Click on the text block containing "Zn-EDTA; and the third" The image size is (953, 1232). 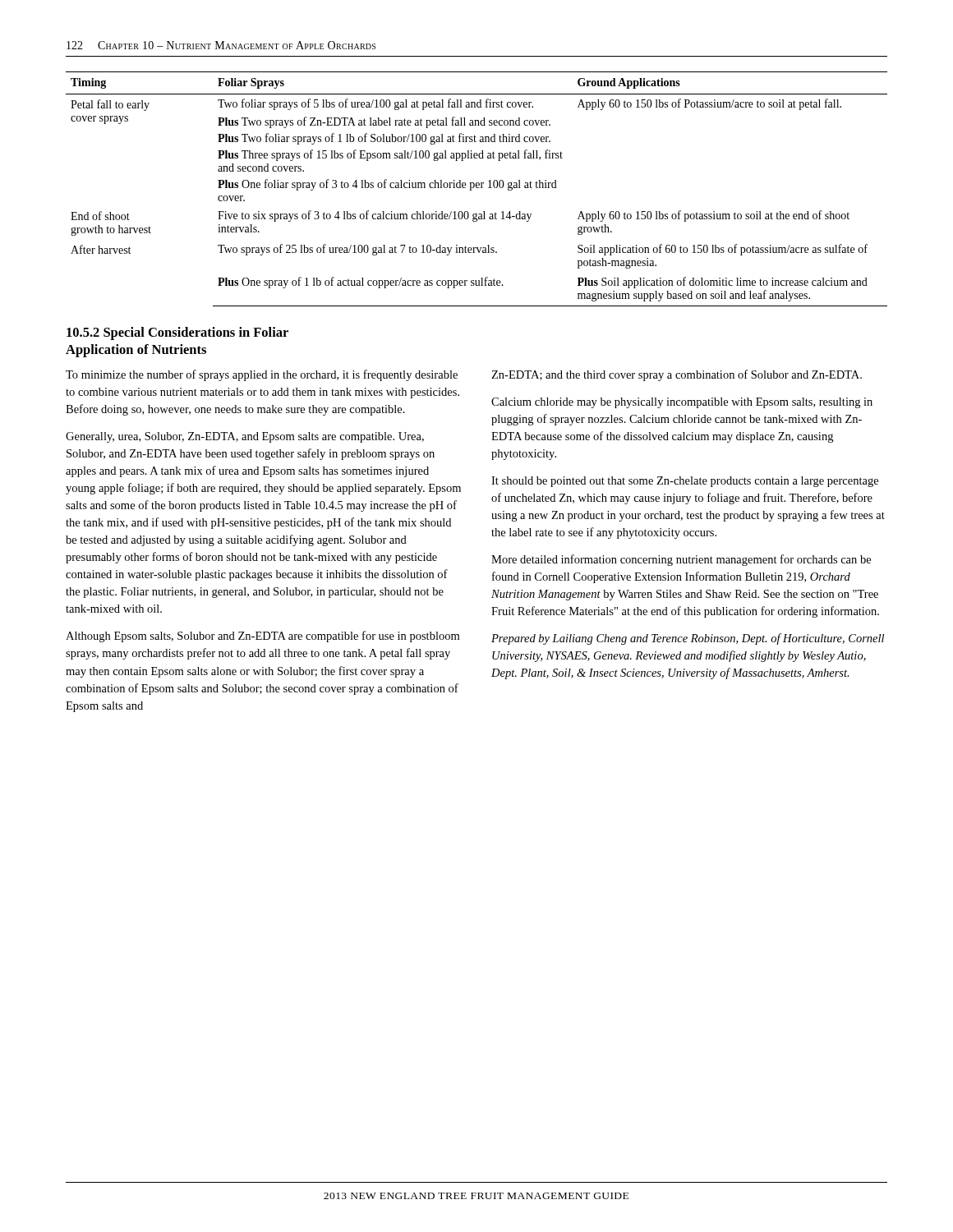click(677, 375)
